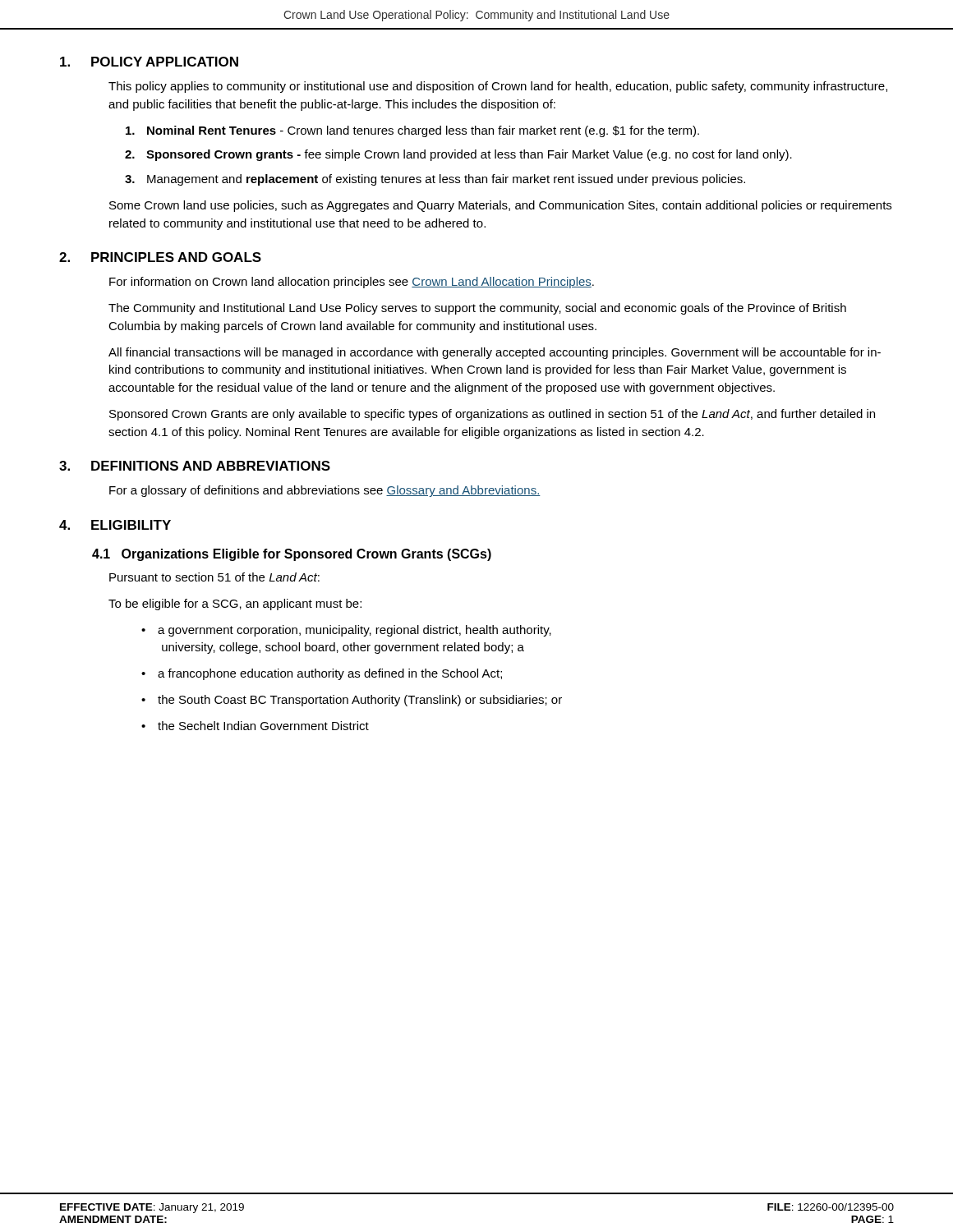Image resolution: width=953 pixels, height=1232 pixels.
Task: Locate the passage starting "Some Crown land use"
Action: click(500, 214)
